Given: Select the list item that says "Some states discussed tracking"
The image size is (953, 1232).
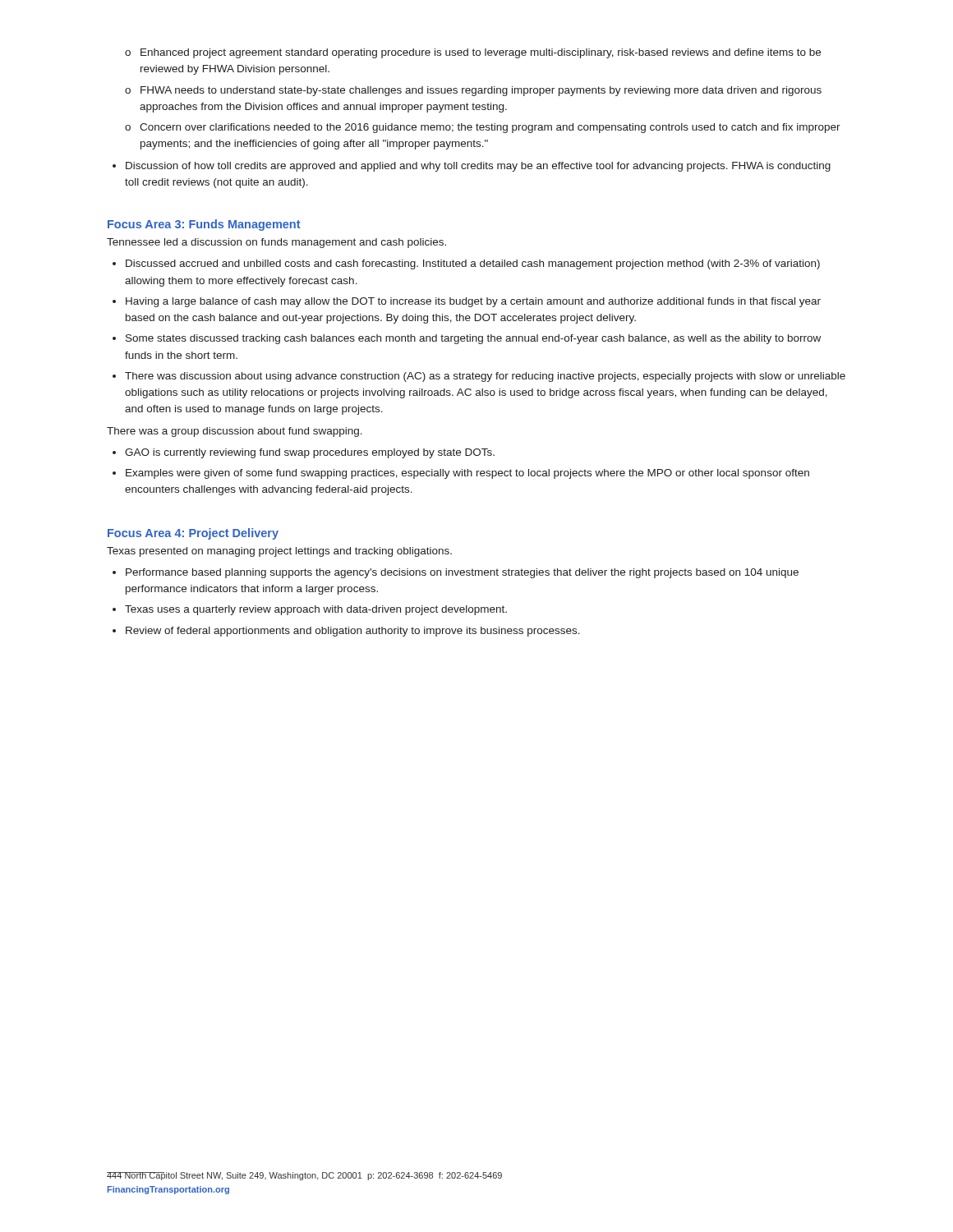Looking at the screenshot, I should click(x=486, y=347).
